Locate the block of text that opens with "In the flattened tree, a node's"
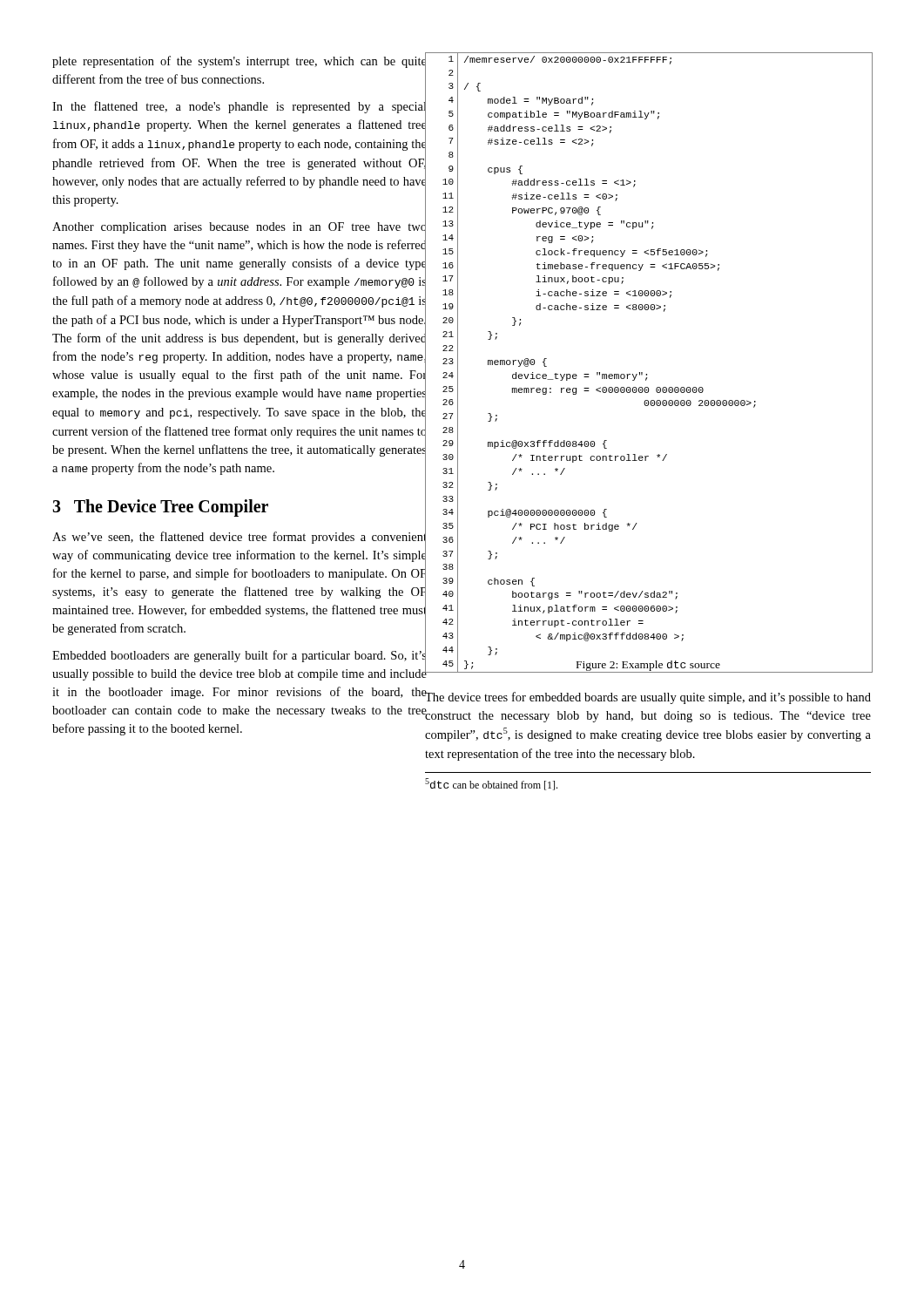Viewport: 924px width, 1307px height. [x=240, y=153]
